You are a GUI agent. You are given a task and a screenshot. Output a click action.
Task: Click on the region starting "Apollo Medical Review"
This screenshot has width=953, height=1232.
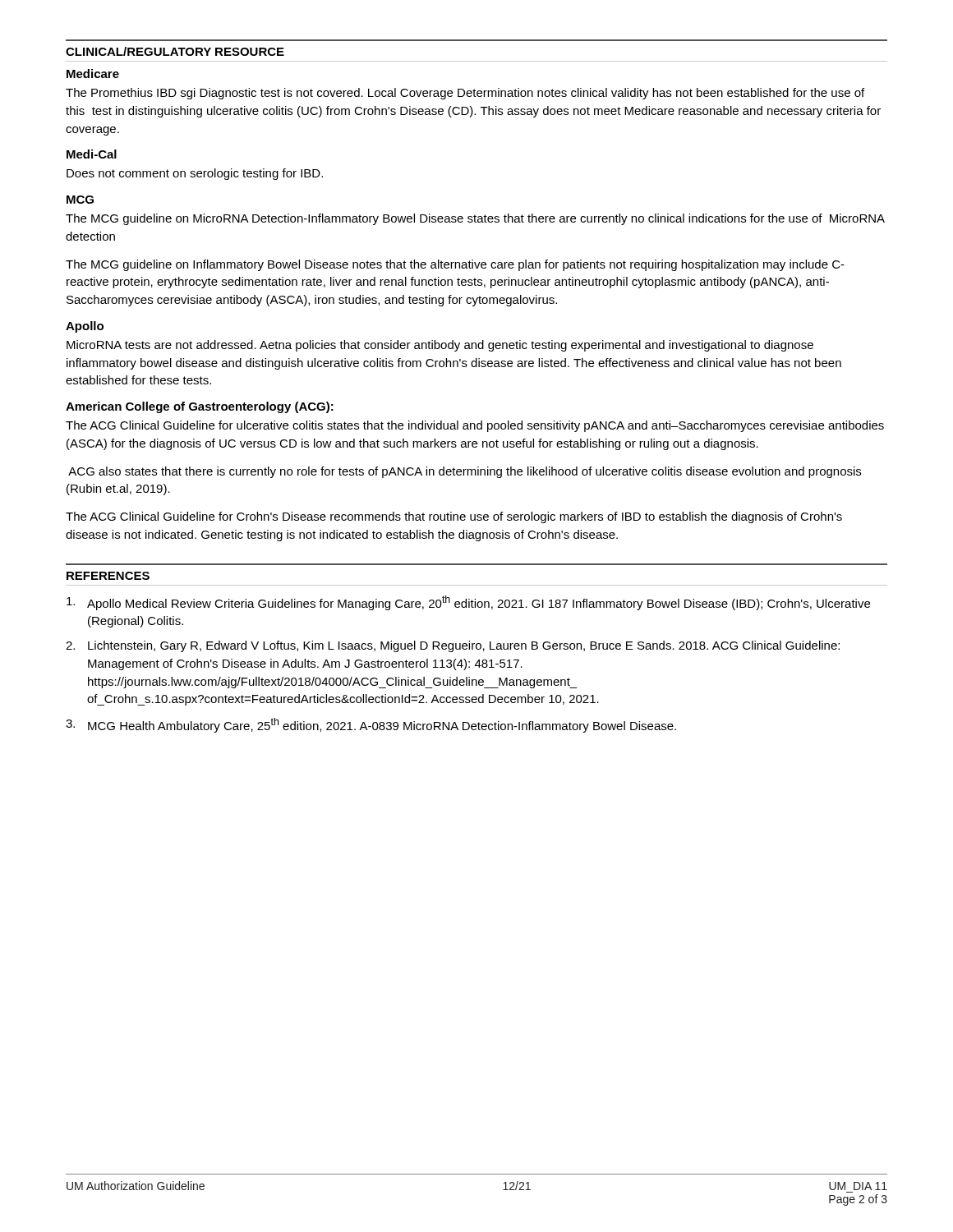point(476,611)
